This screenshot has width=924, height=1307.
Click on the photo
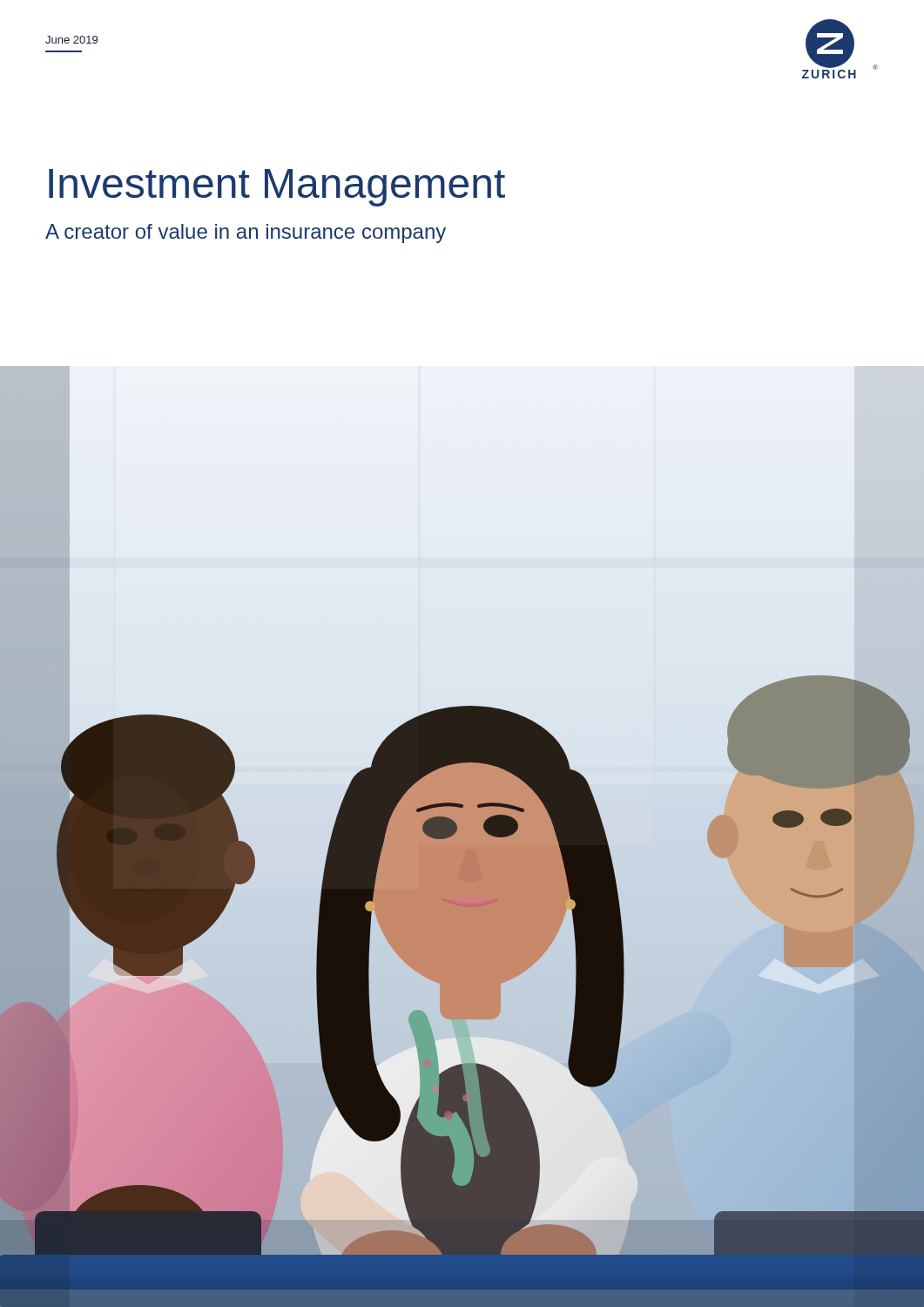462,836
